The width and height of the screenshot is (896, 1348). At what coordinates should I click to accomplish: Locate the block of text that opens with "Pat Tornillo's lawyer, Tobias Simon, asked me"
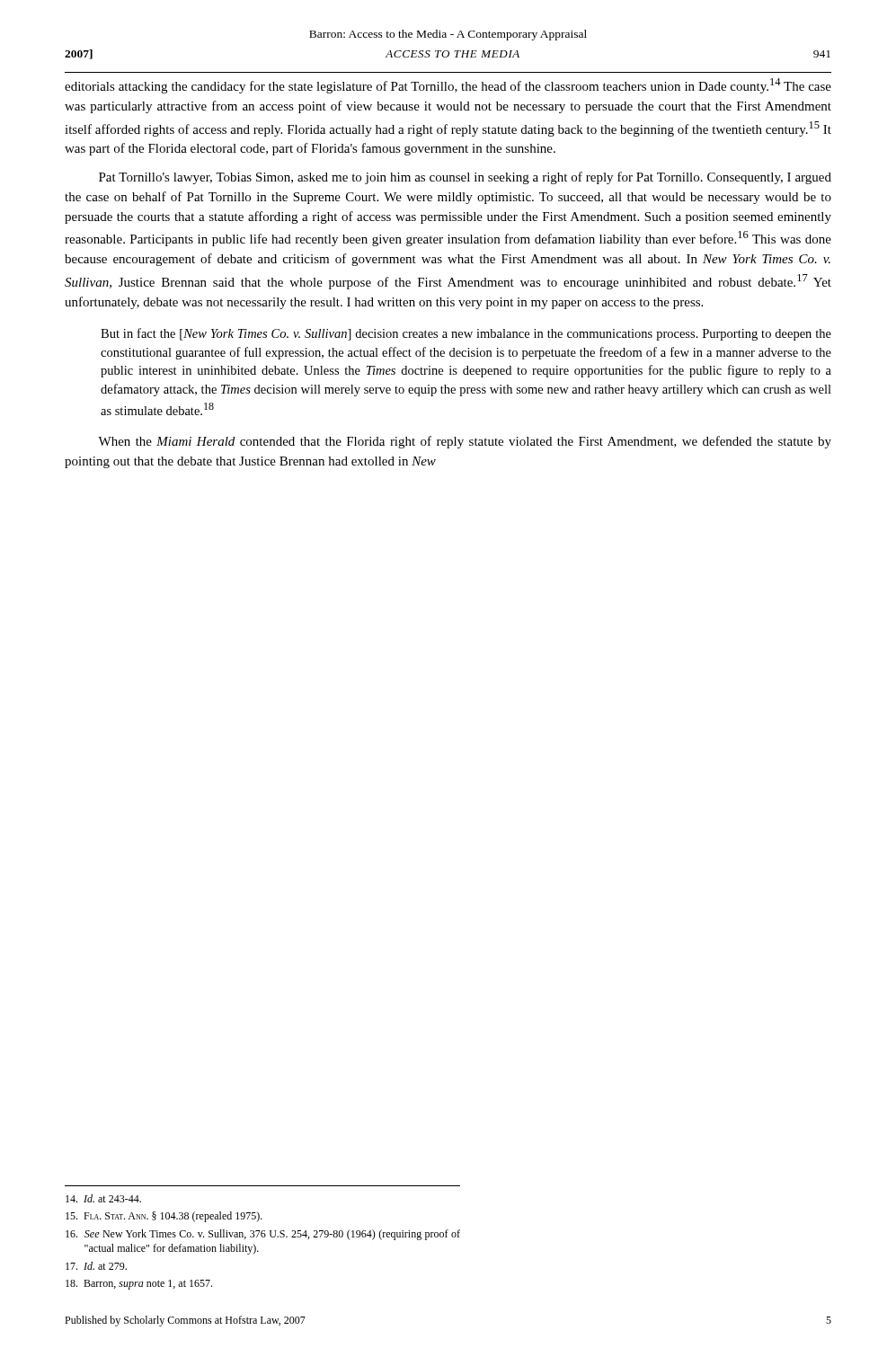point(448,240)
